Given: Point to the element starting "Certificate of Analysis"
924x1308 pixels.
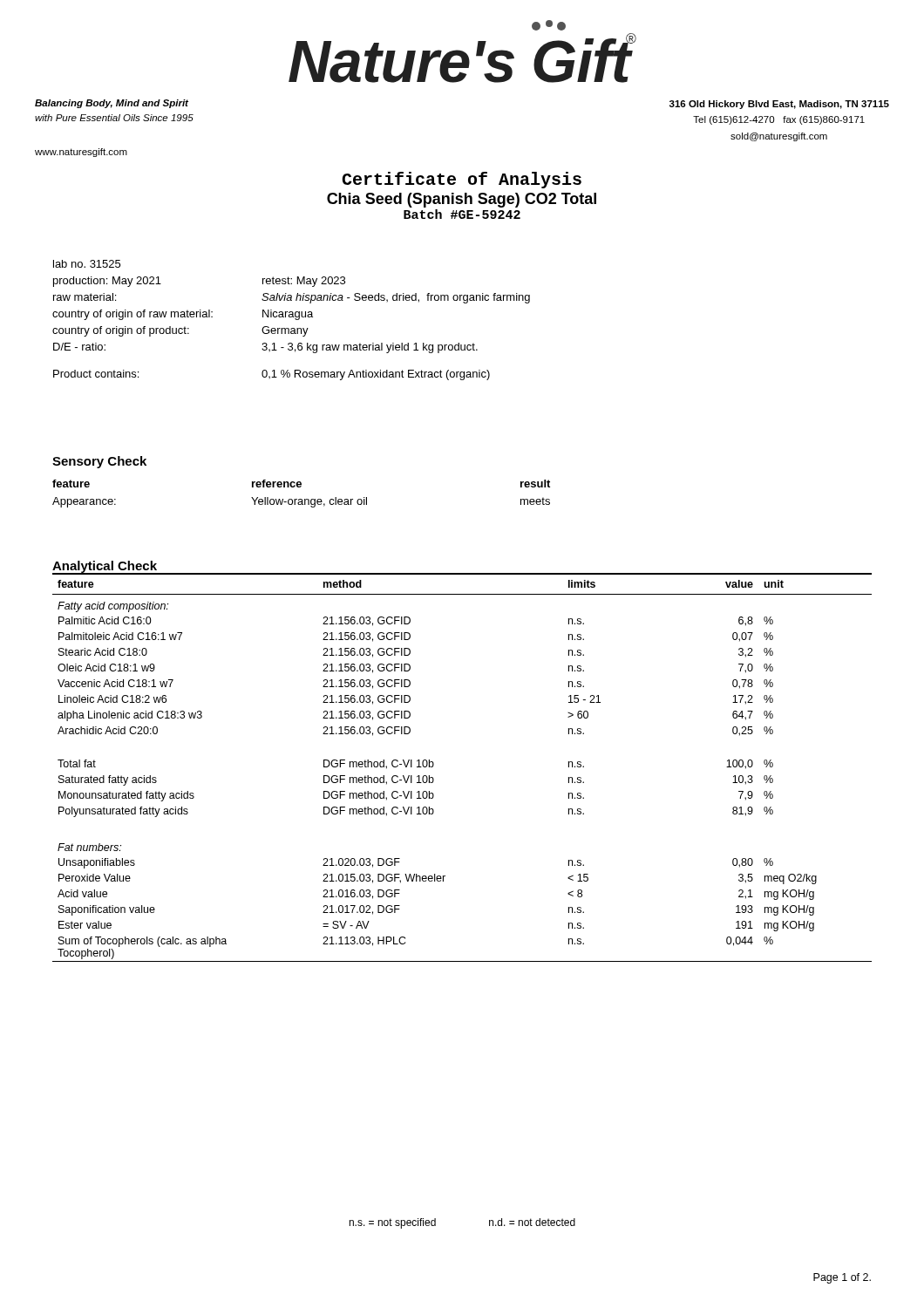Looking at the screenshot, I should 462,180.
